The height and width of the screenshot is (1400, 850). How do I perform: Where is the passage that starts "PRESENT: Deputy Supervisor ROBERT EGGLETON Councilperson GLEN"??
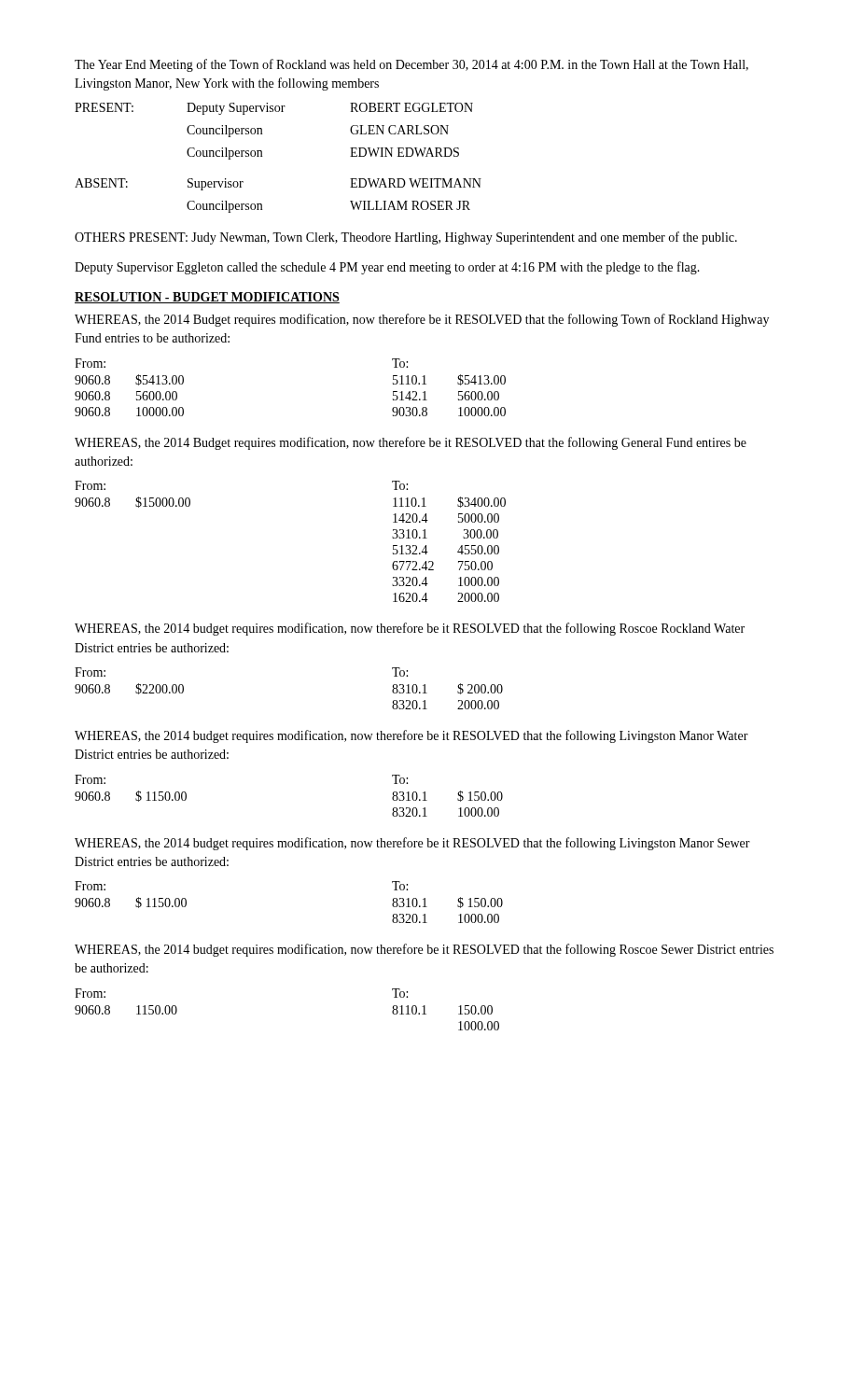[x=425, y=157]
